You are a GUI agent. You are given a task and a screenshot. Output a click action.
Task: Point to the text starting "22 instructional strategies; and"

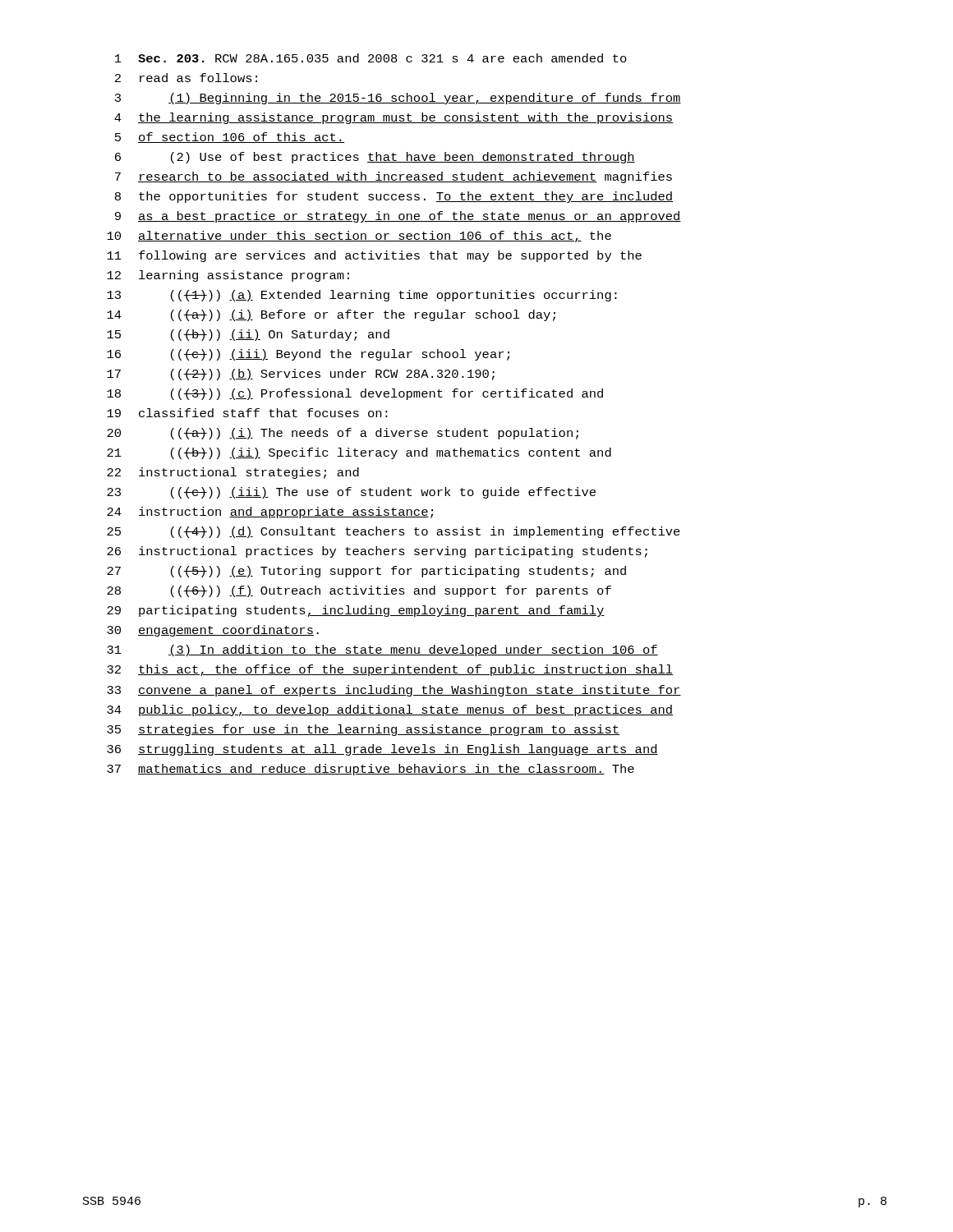click(233, 473)
